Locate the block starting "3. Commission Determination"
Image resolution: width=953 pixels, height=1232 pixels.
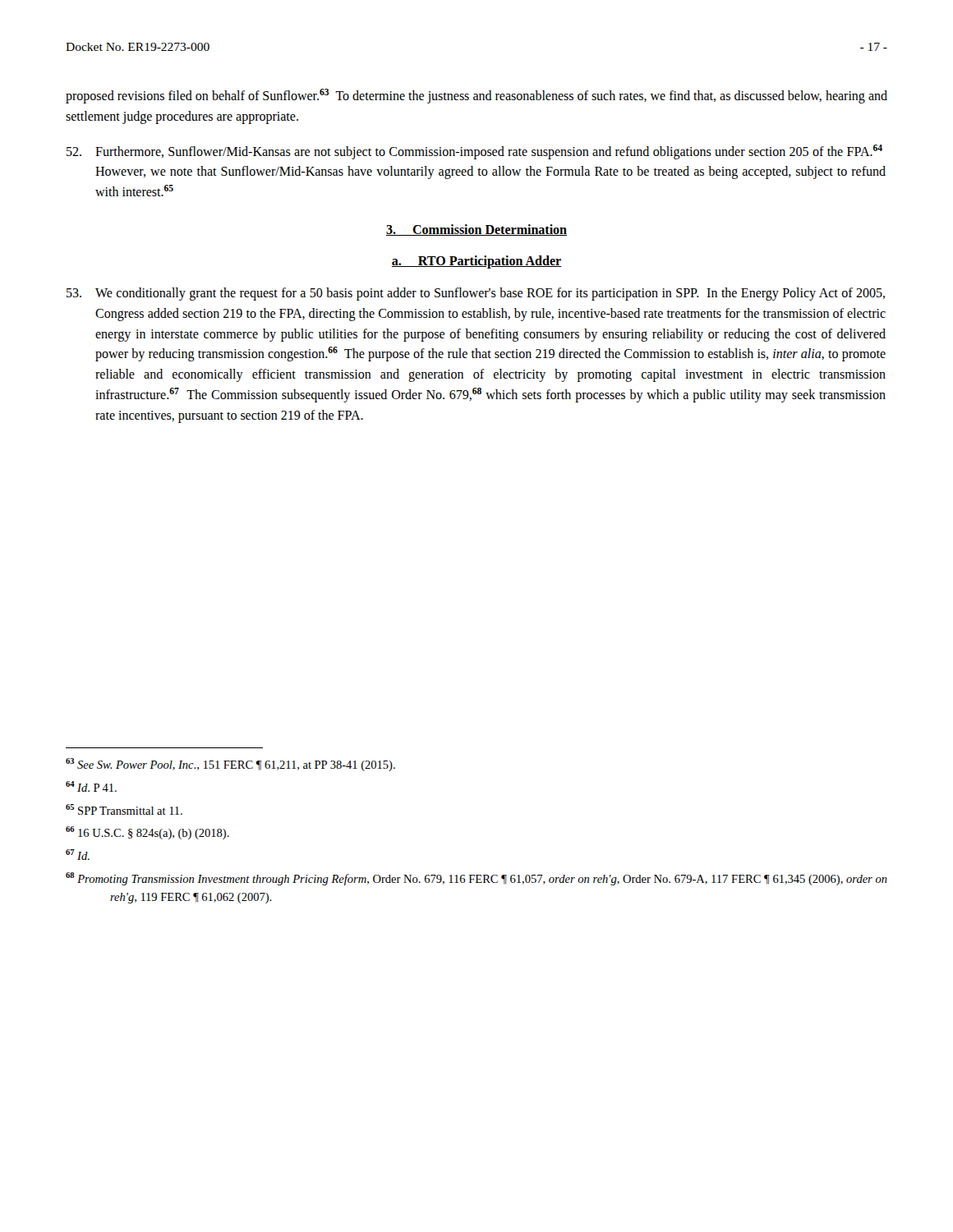tap(476, 230)
